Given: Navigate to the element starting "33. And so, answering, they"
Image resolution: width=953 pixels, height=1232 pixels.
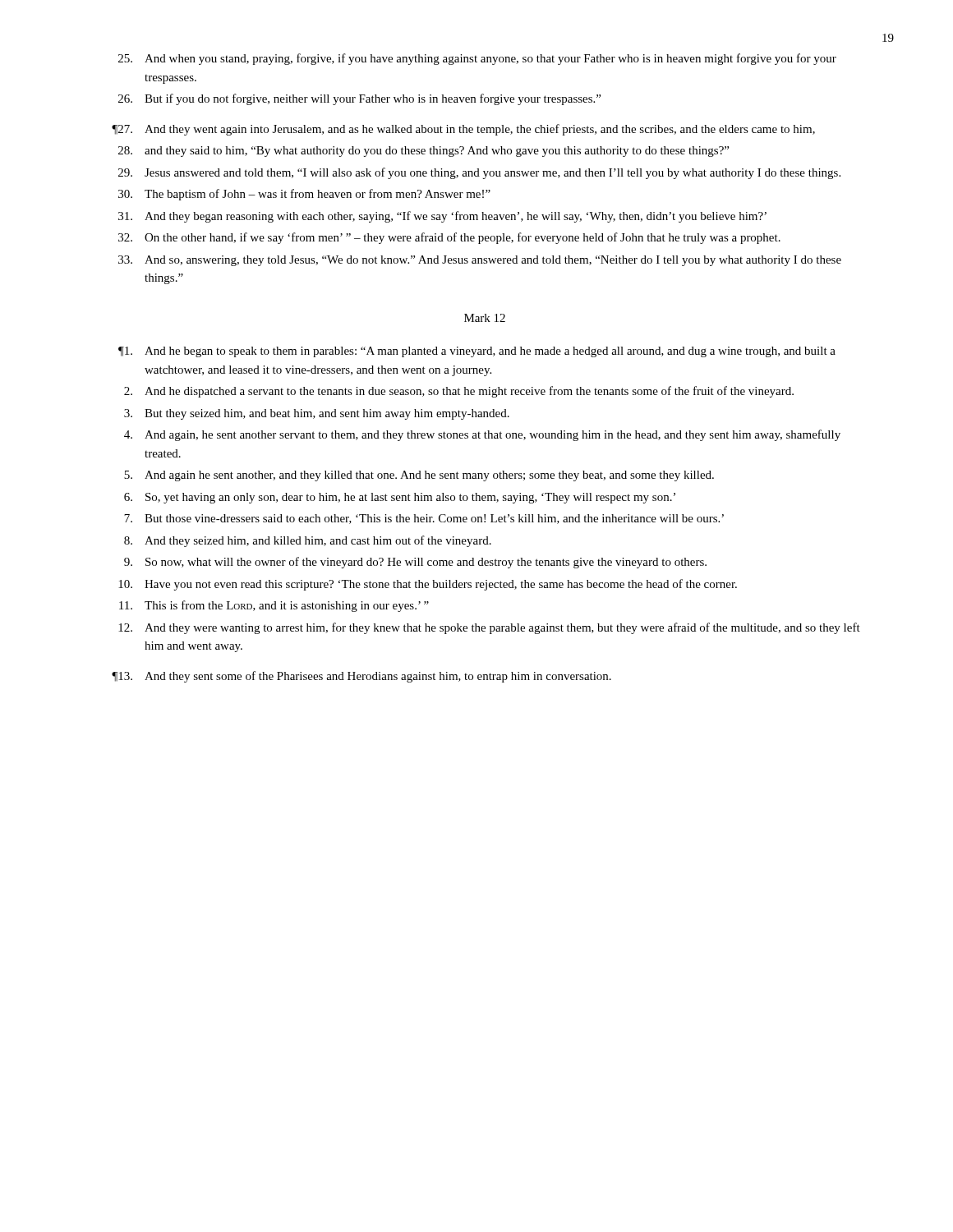Looking at the screenshot, I should tap(485, 269).
